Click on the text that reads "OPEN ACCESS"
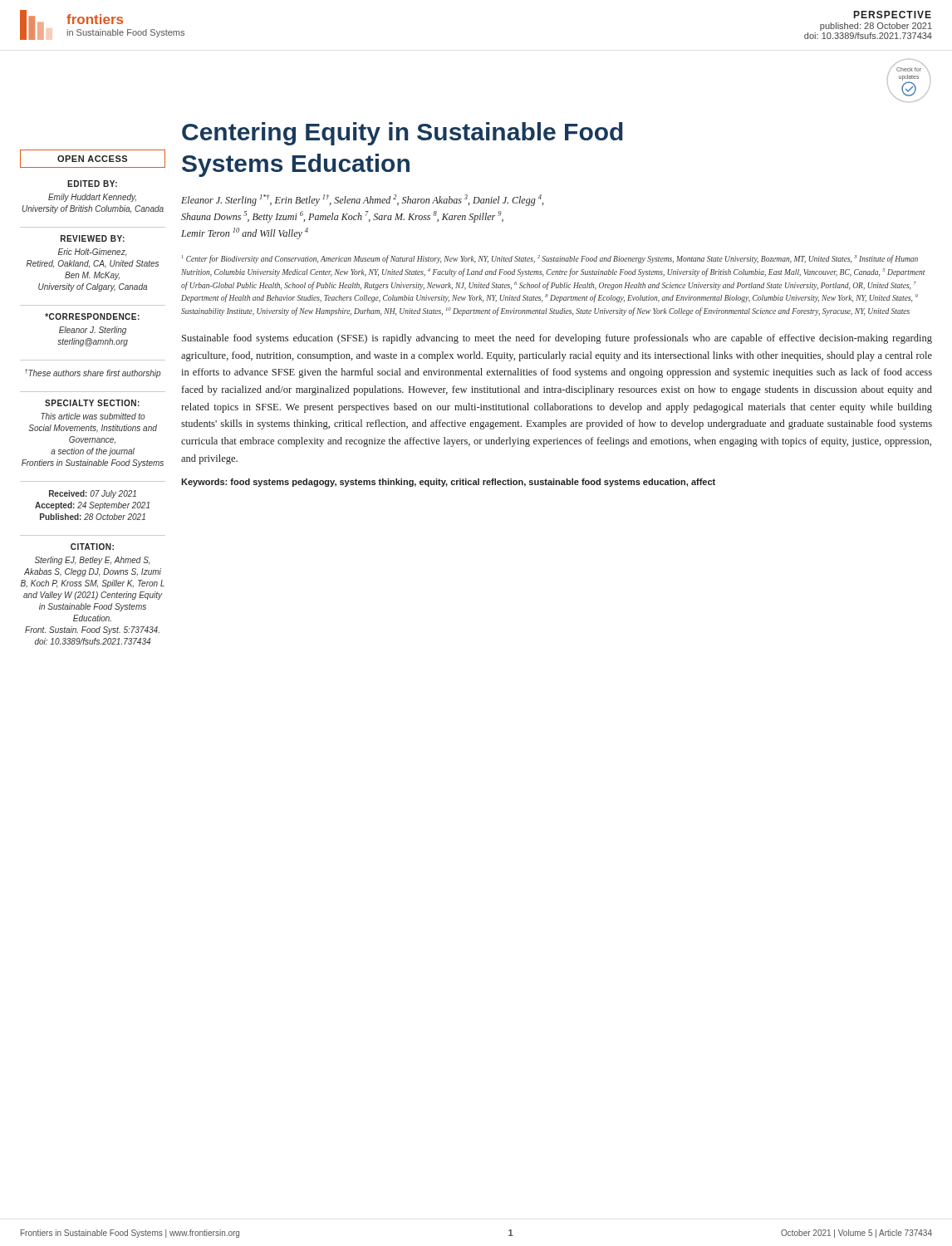Screen dimensions: 1246x952 tap(93, 159)
